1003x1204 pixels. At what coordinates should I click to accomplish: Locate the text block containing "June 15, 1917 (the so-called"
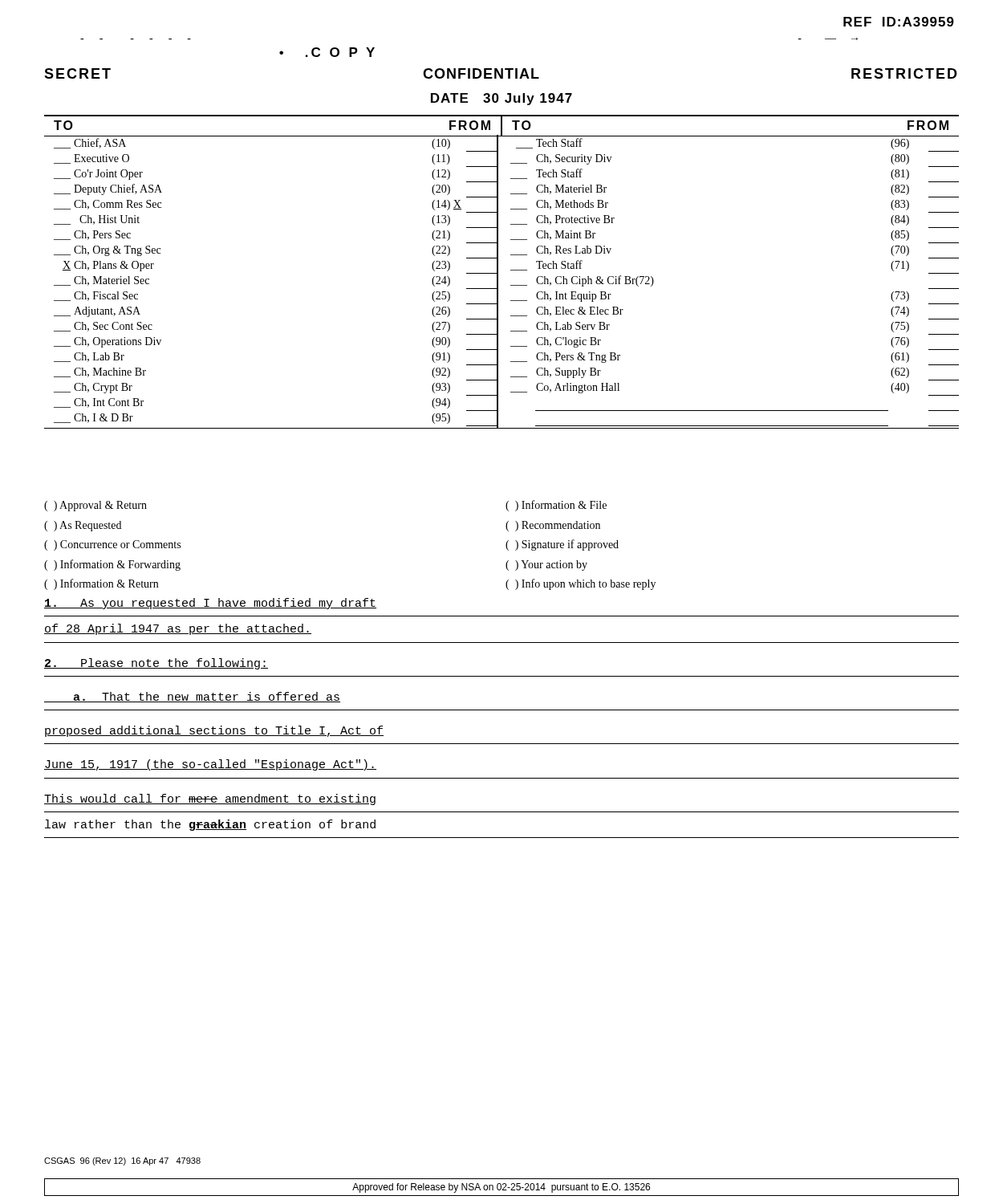pos(210,766)
